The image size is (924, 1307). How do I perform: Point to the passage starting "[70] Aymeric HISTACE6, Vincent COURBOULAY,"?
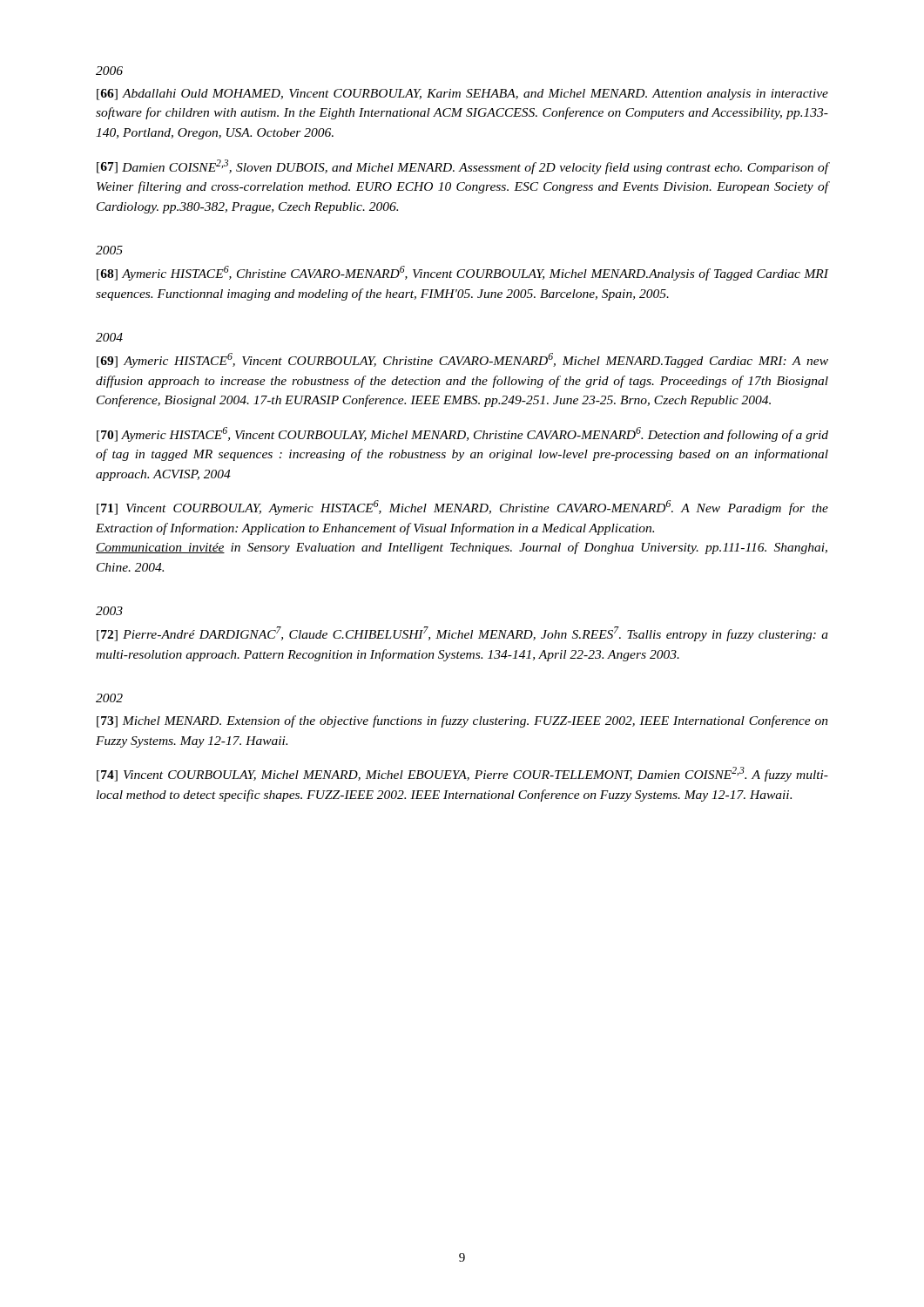coord(462,453)
